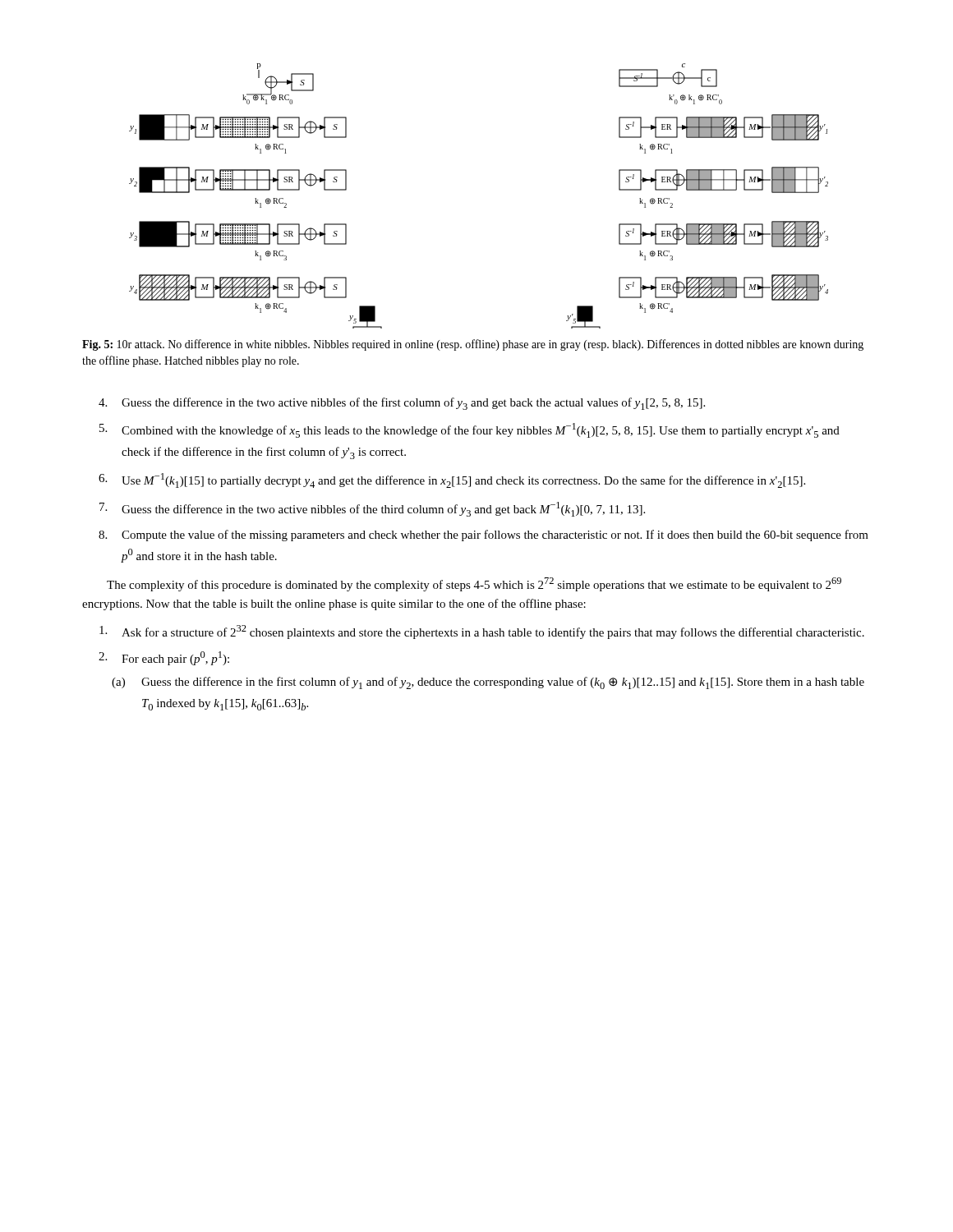Click on the list item containing "5. Combined with the knowledge"
953x1232 pixels.
(x=476, y=442)
